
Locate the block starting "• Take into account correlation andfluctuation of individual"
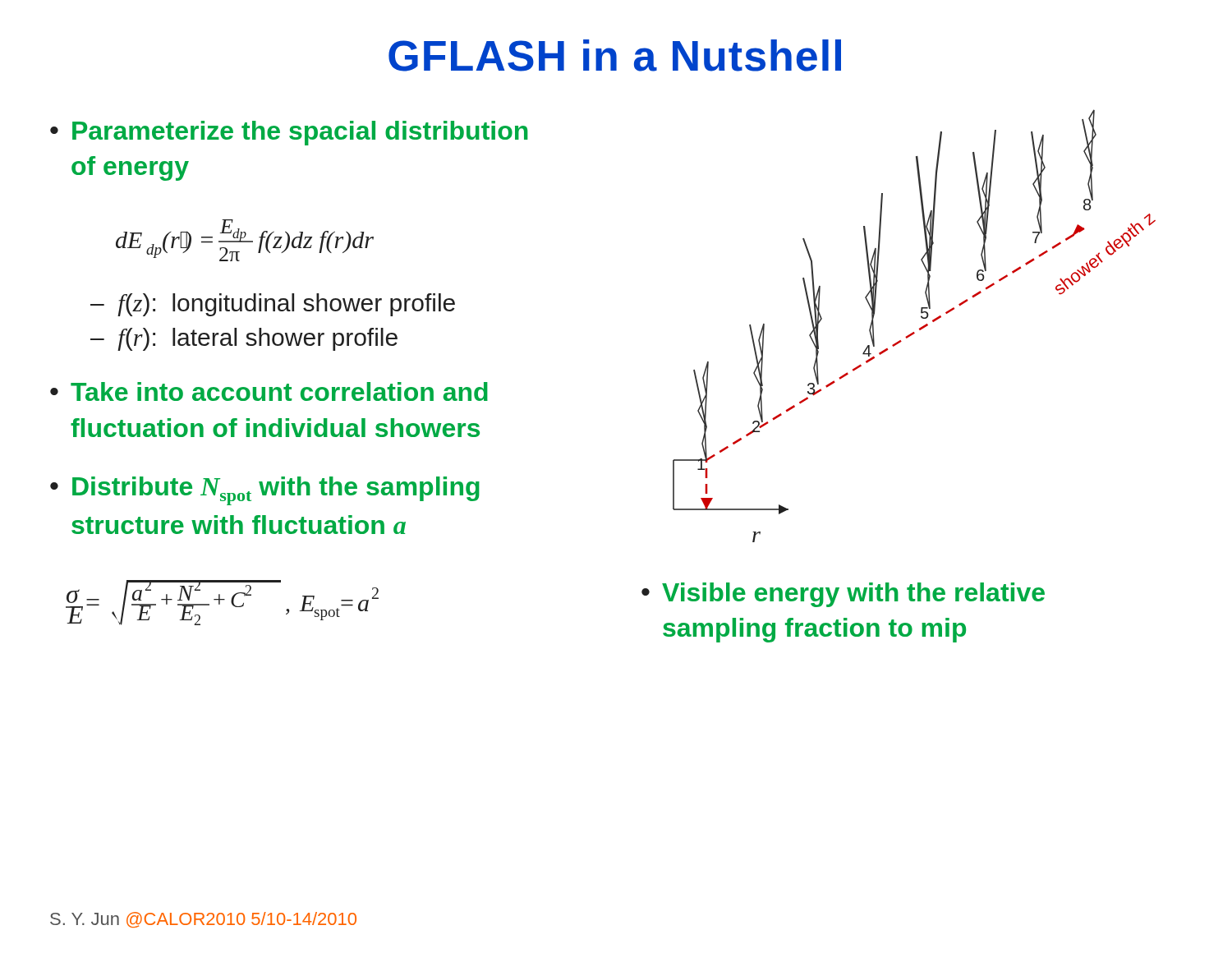269,410
